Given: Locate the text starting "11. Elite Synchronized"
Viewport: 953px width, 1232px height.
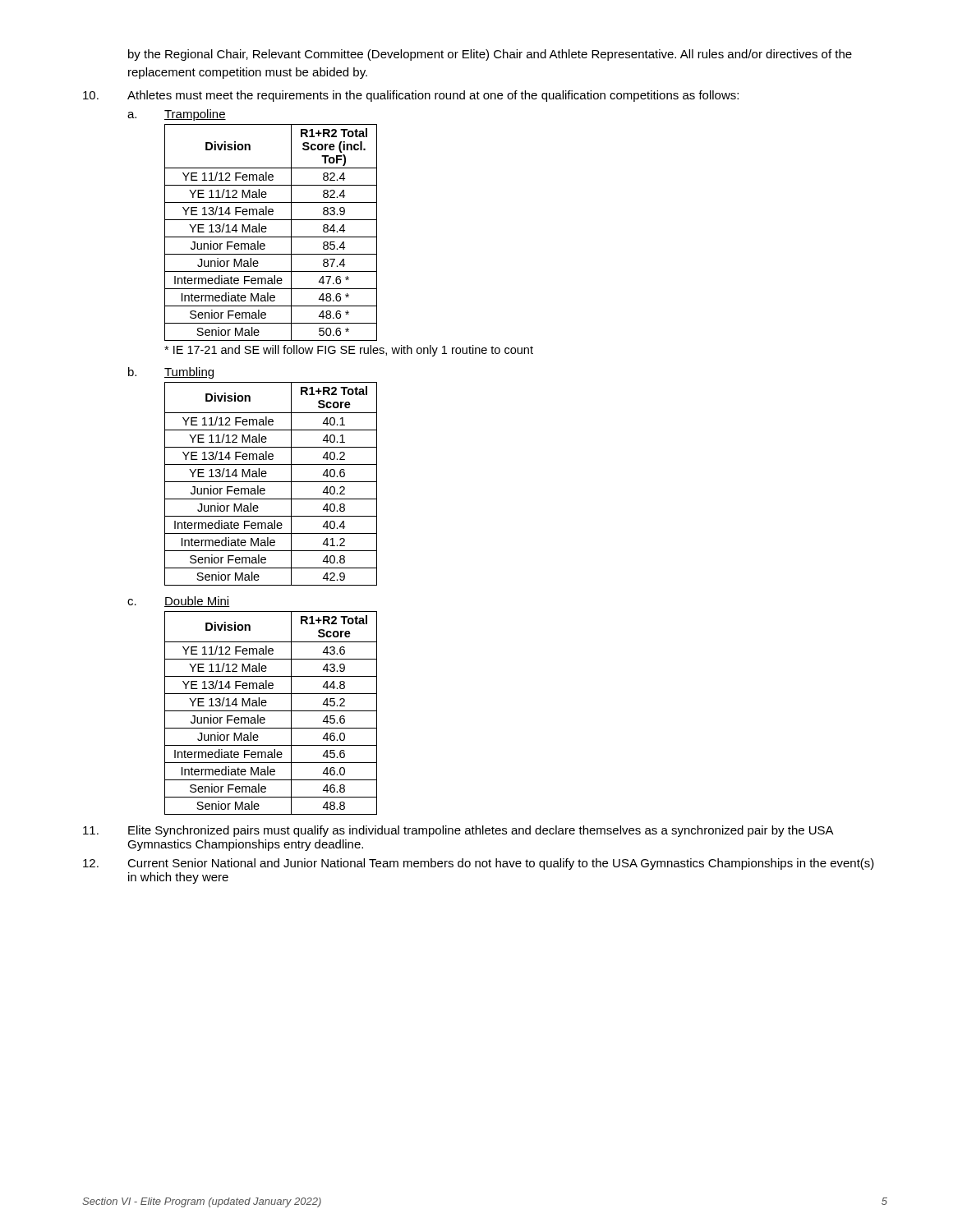Looking at the screenshot, I should click(485, 837).
